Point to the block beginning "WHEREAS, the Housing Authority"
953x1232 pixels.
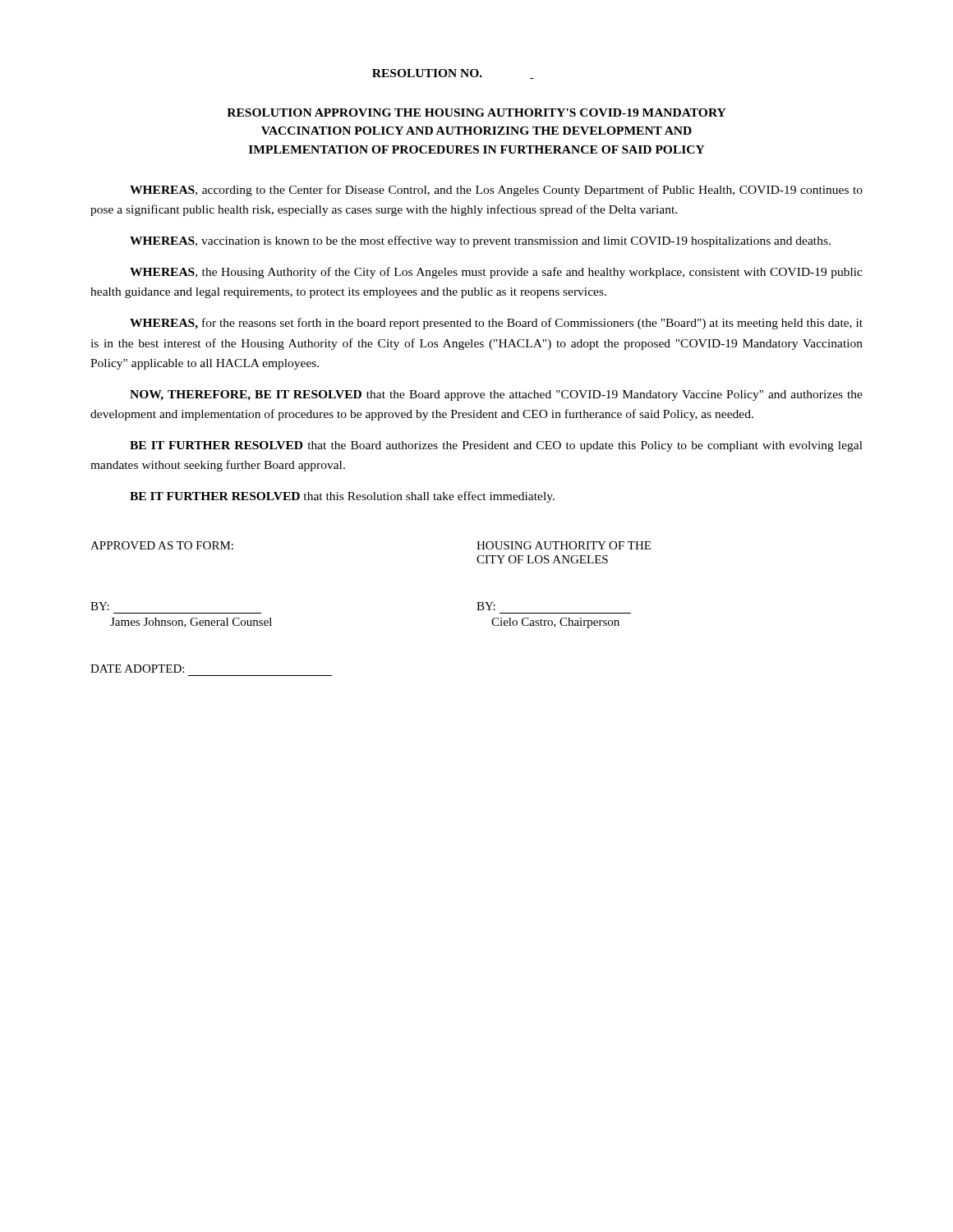tap(476, 282)
